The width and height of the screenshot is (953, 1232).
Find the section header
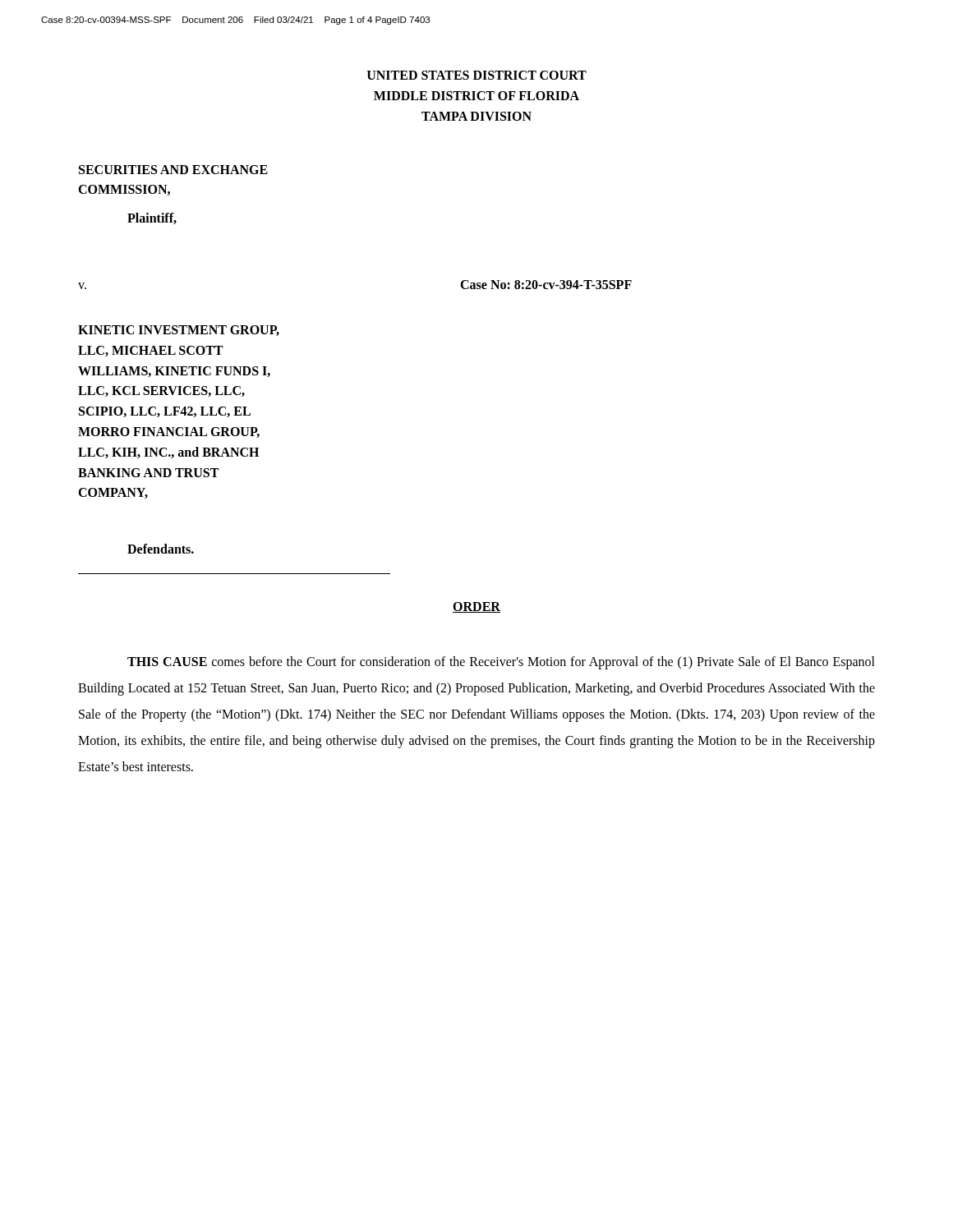point(476,607)
